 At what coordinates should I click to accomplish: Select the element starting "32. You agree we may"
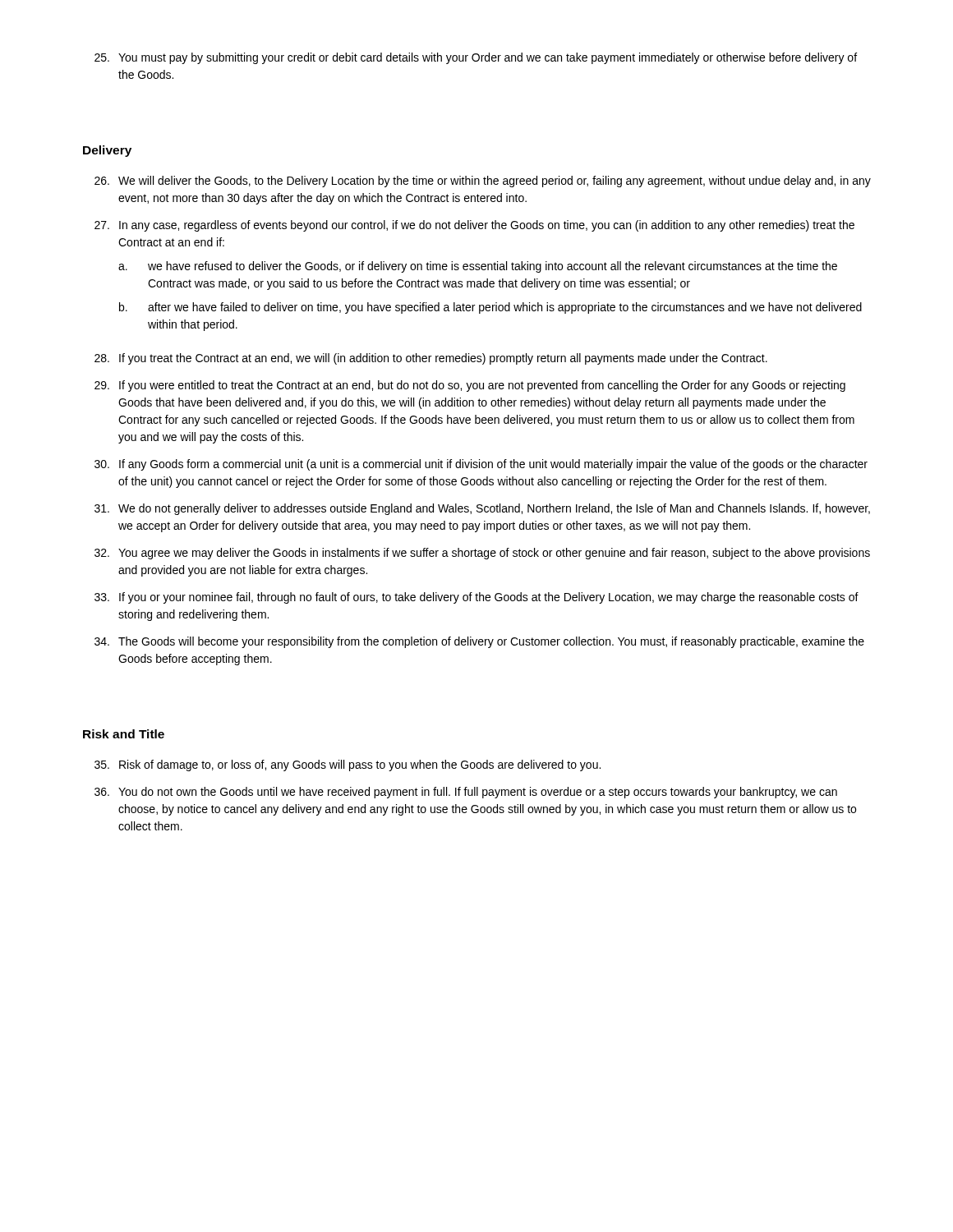click(476, 562)
